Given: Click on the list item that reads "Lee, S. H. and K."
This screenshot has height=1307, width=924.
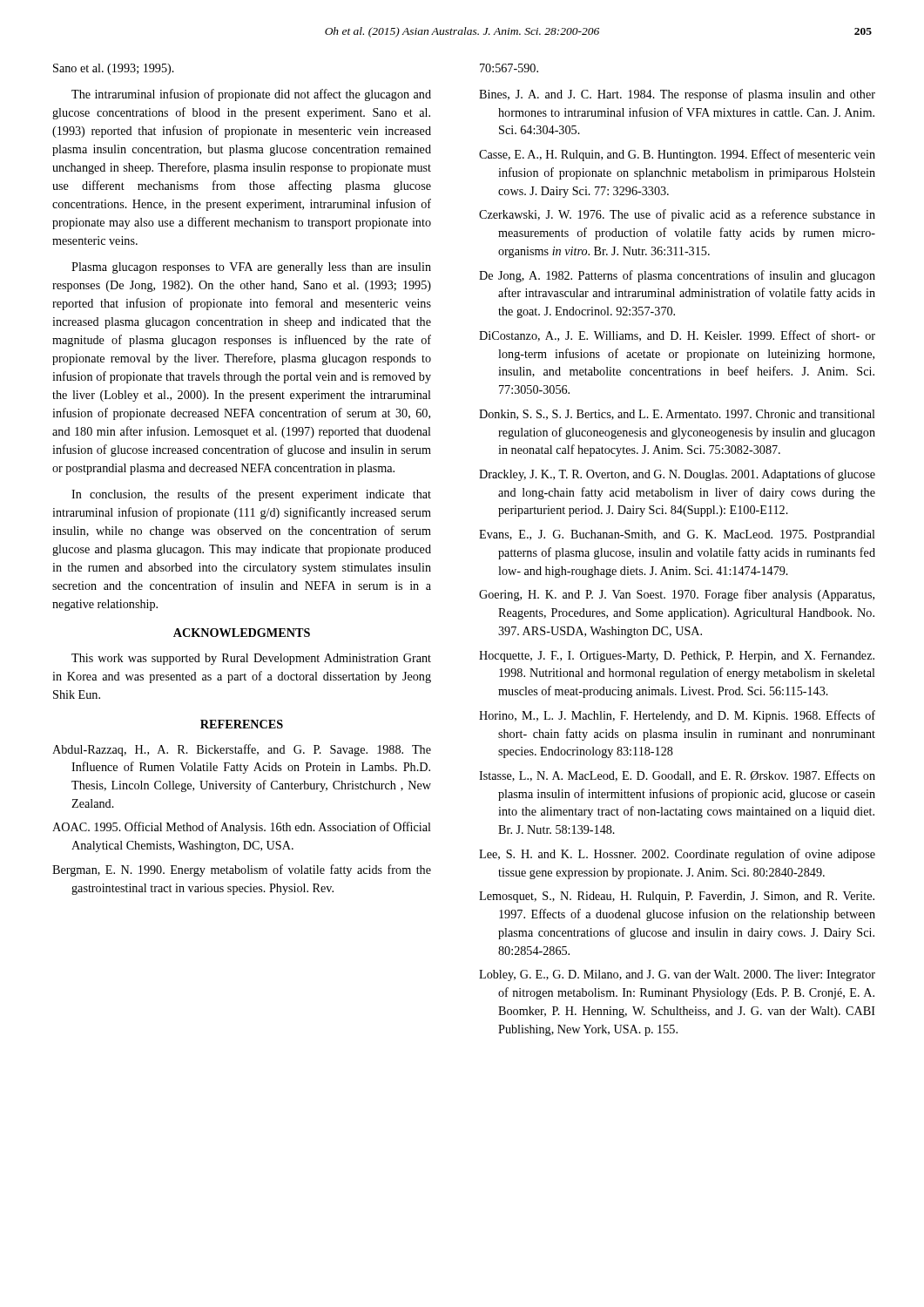Looking at the screenshot, I should coord(677,863).
